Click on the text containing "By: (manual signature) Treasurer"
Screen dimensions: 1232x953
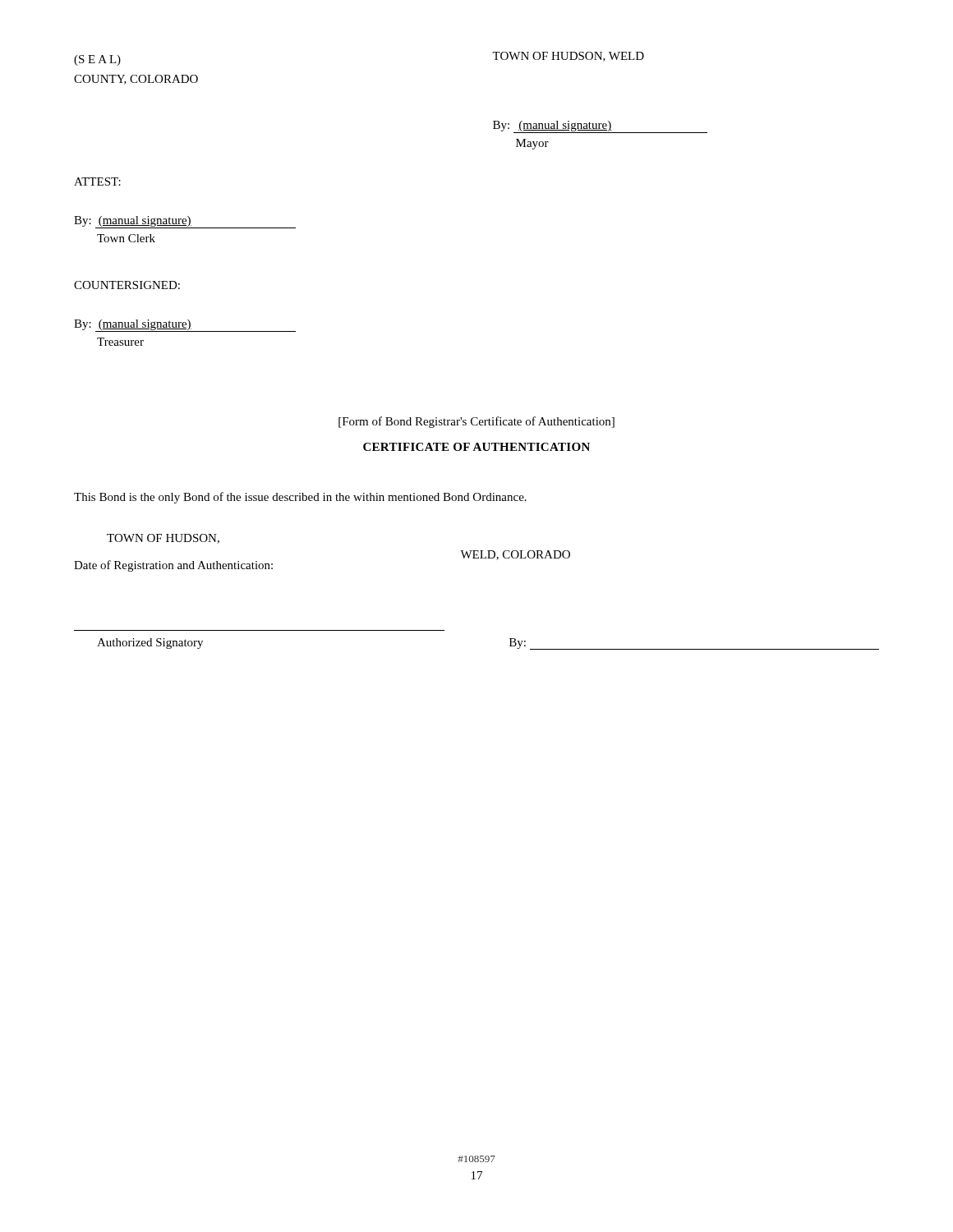point(185,326)
